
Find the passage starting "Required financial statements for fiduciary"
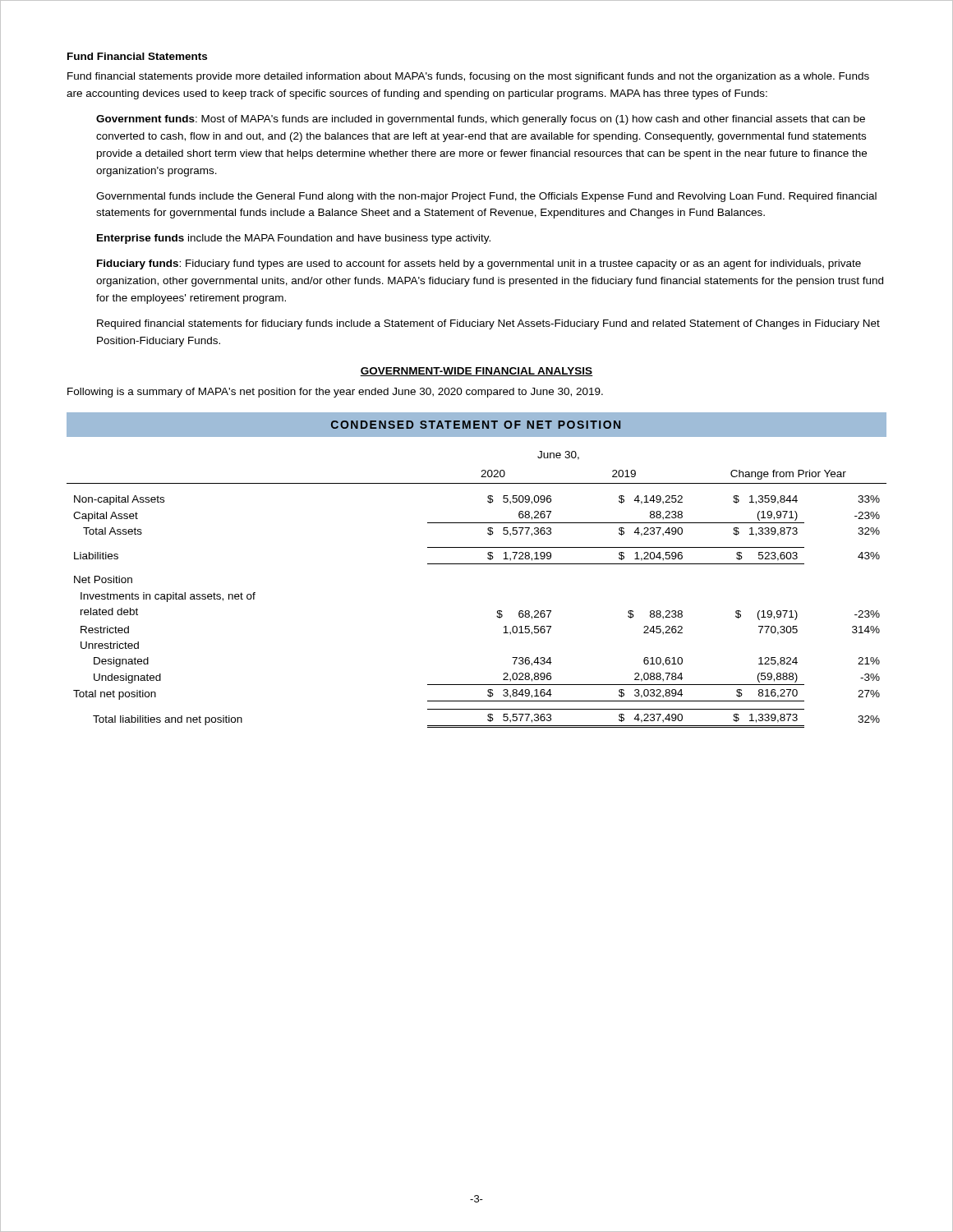(488, 332)
